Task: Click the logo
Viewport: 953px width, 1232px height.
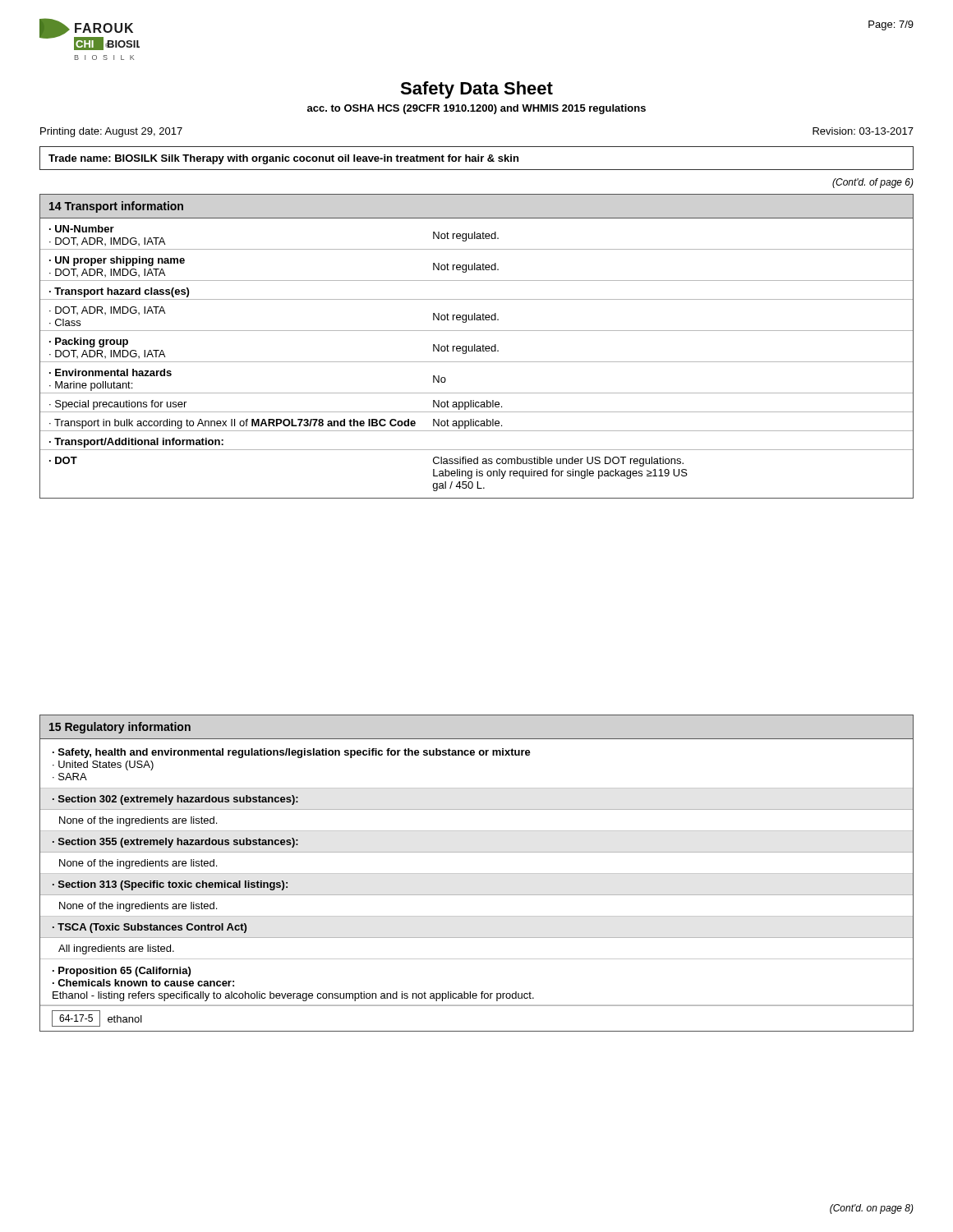Action: pyautogui.click(x=86, y=47)
